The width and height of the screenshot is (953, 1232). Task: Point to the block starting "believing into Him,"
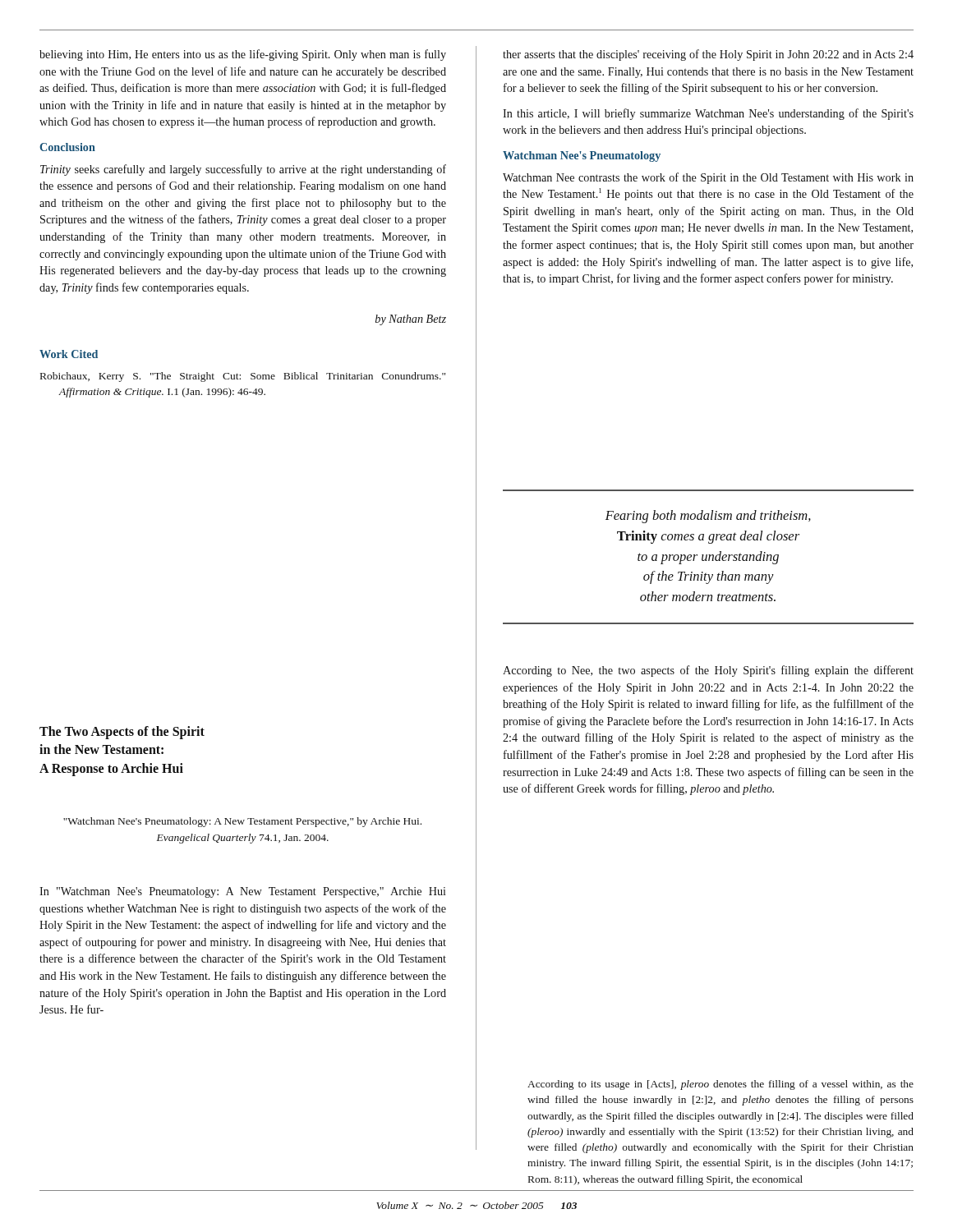coord(243,88)
